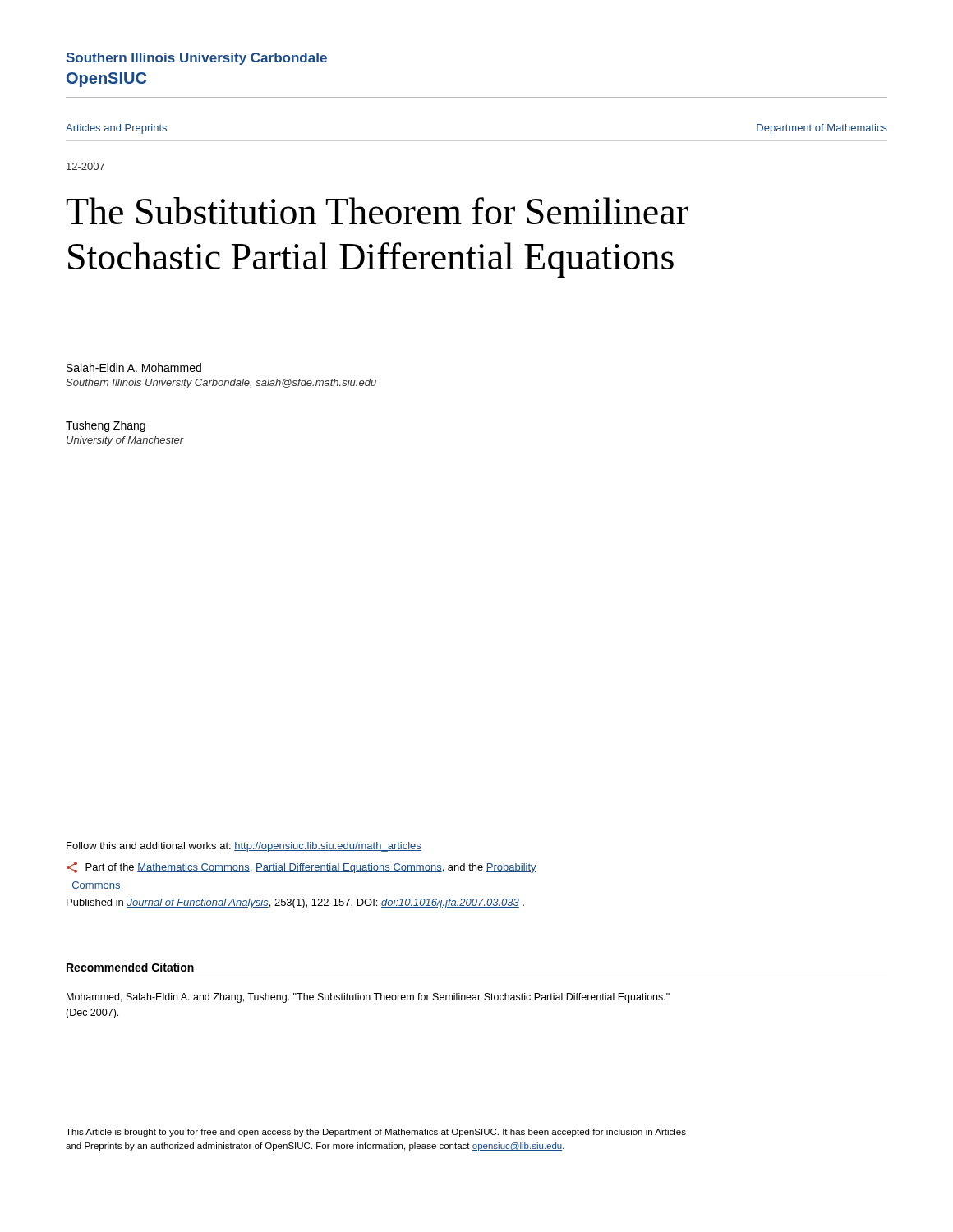Find the text block starting "Salah-Eldin A. Mohammed Southern Illinois University Carbondale,"
Screen dimensions: 1232x953
(221, 375)
